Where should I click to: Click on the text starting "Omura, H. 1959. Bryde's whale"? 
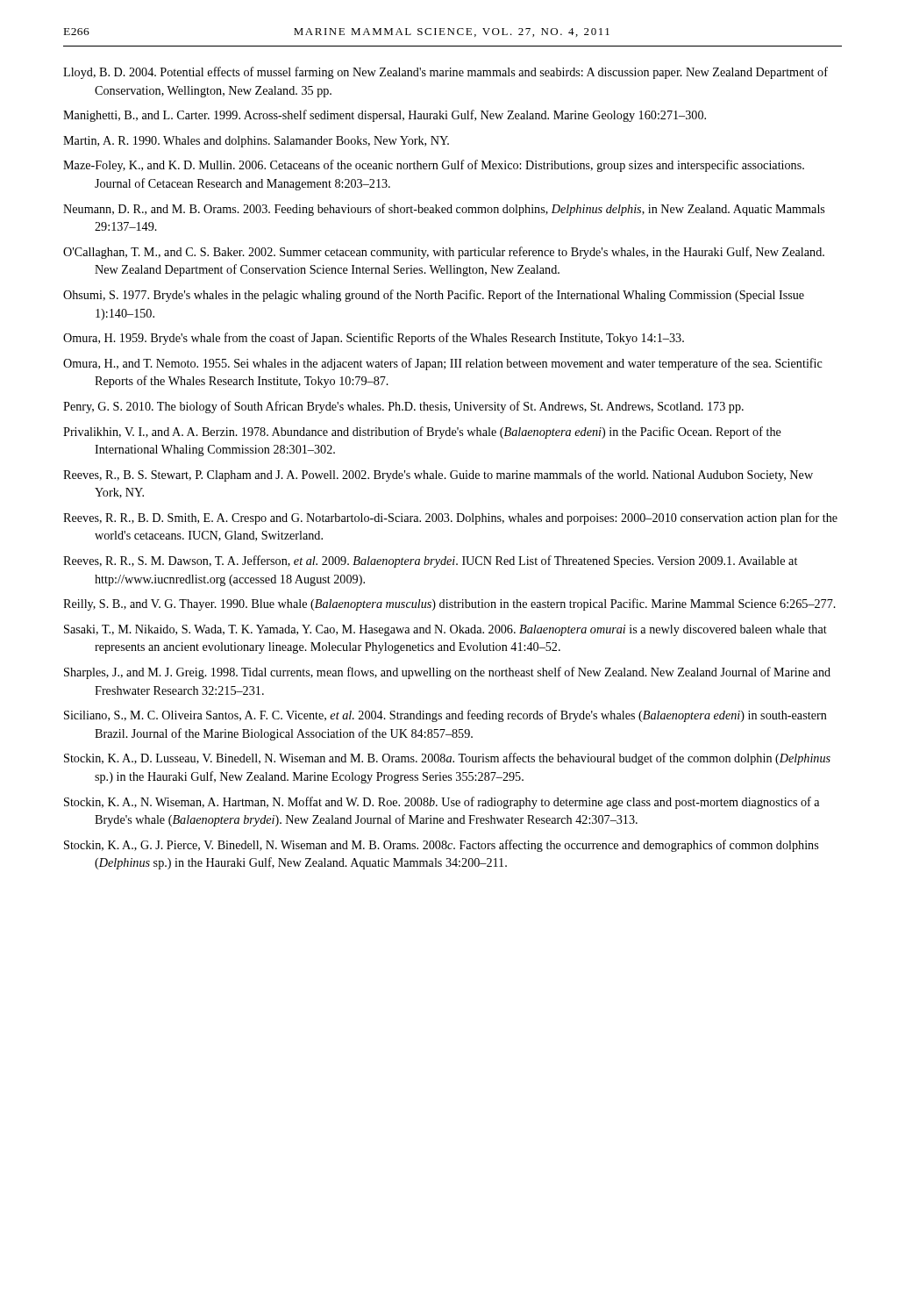coord(374,338)
